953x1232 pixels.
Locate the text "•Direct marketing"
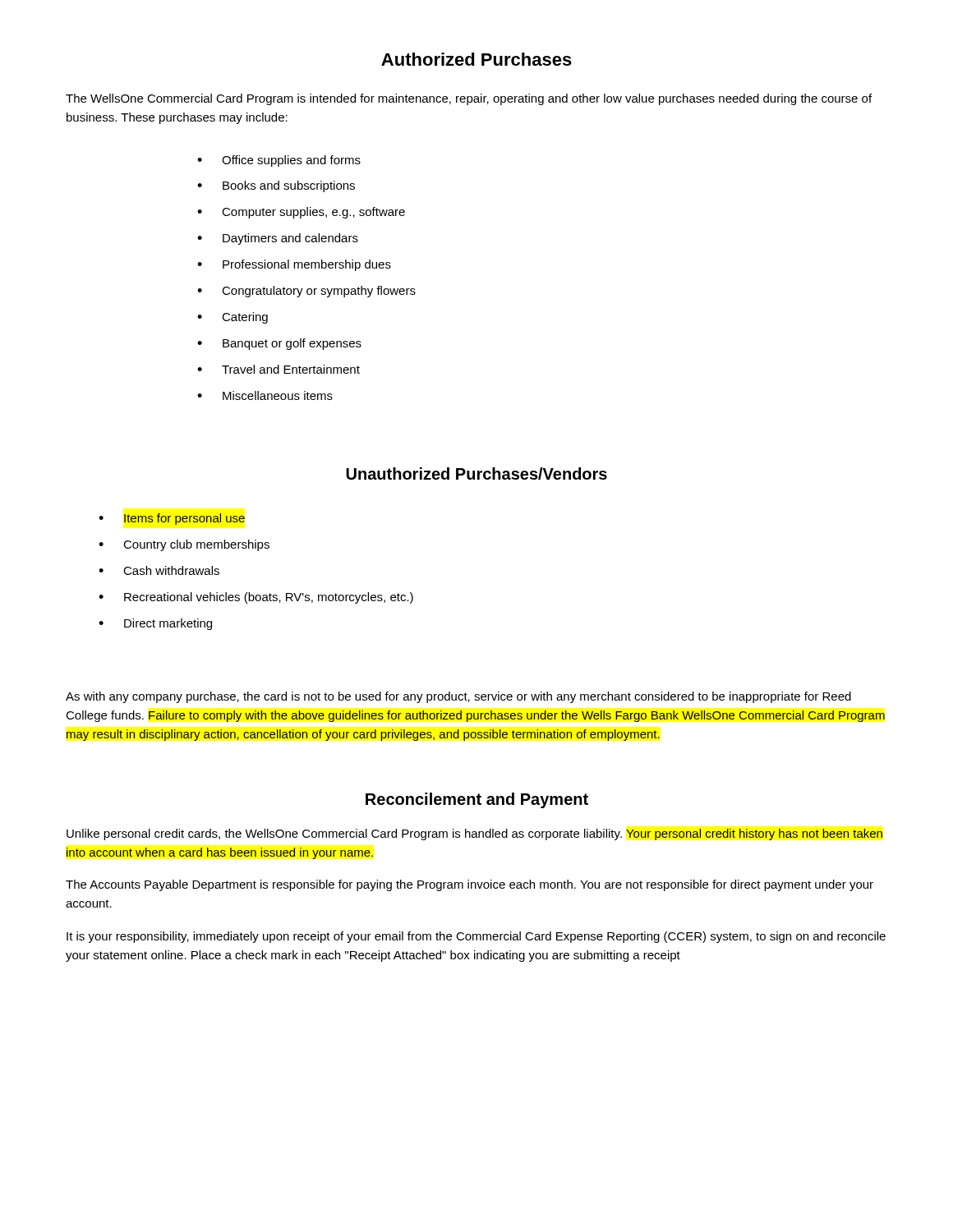[156, 625]
